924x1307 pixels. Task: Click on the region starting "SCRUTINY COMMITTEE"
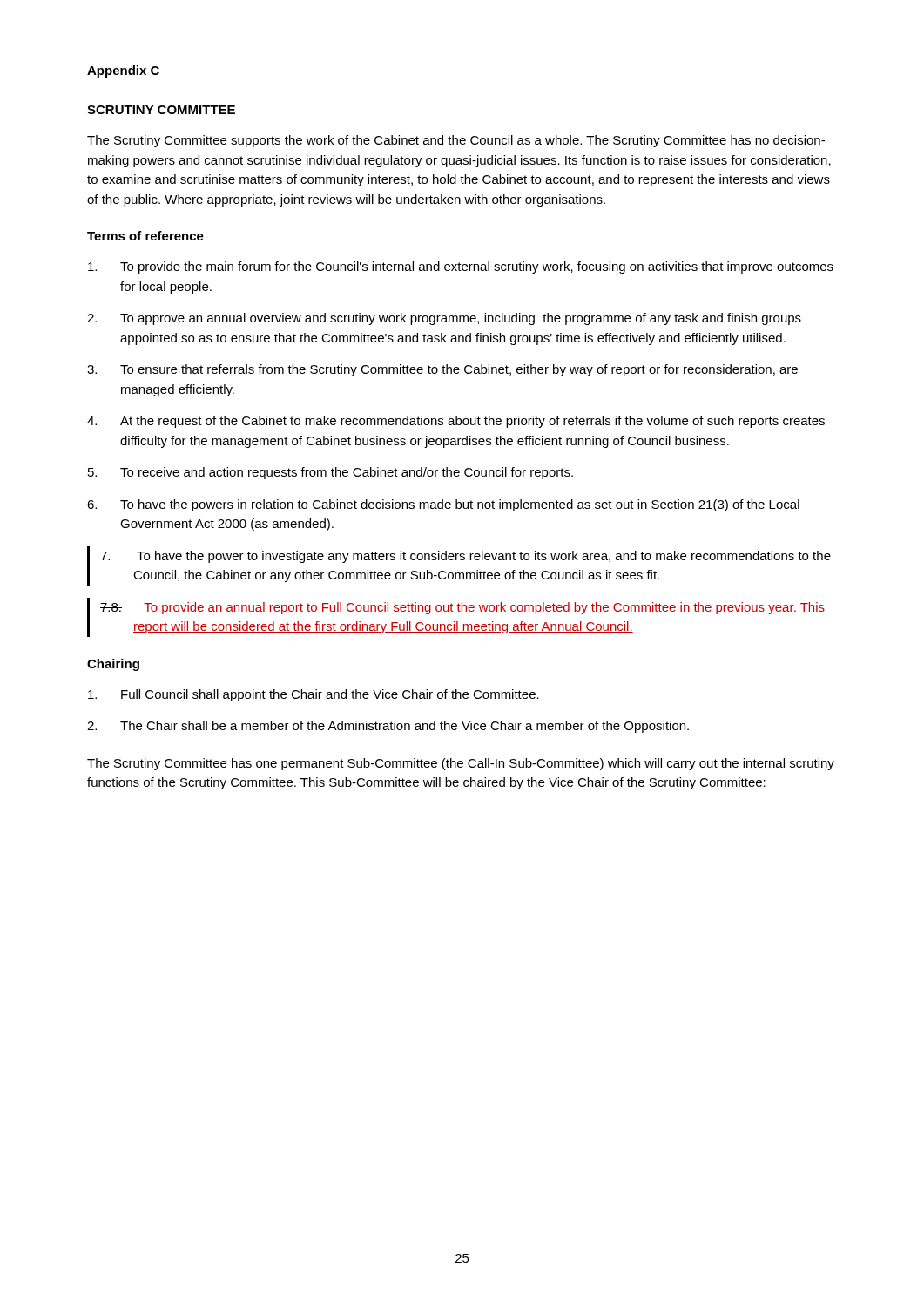(x=161, y=109)
